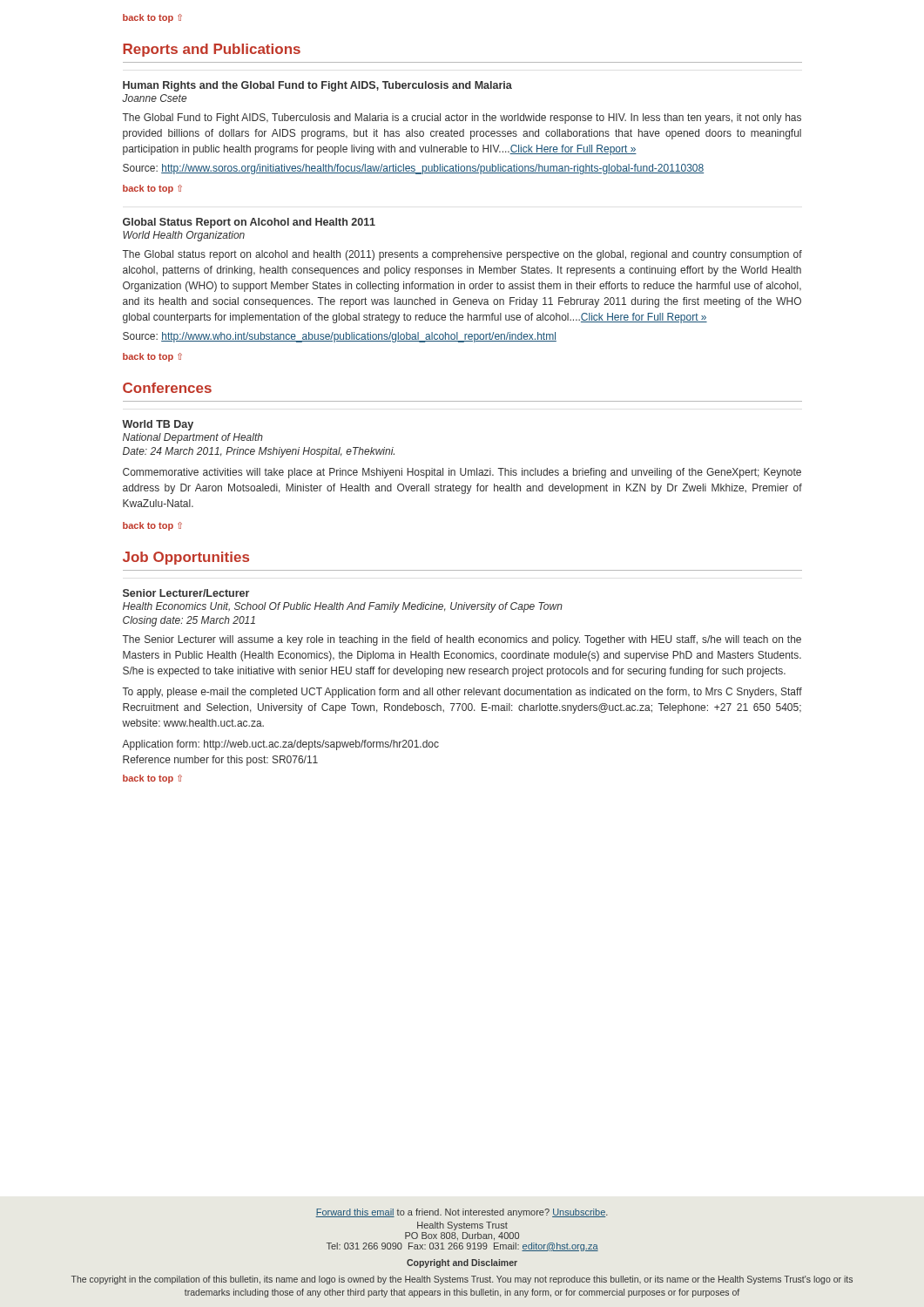Click on the title containing "Senior Lecturer/Lecturer"

click(462, 593)
